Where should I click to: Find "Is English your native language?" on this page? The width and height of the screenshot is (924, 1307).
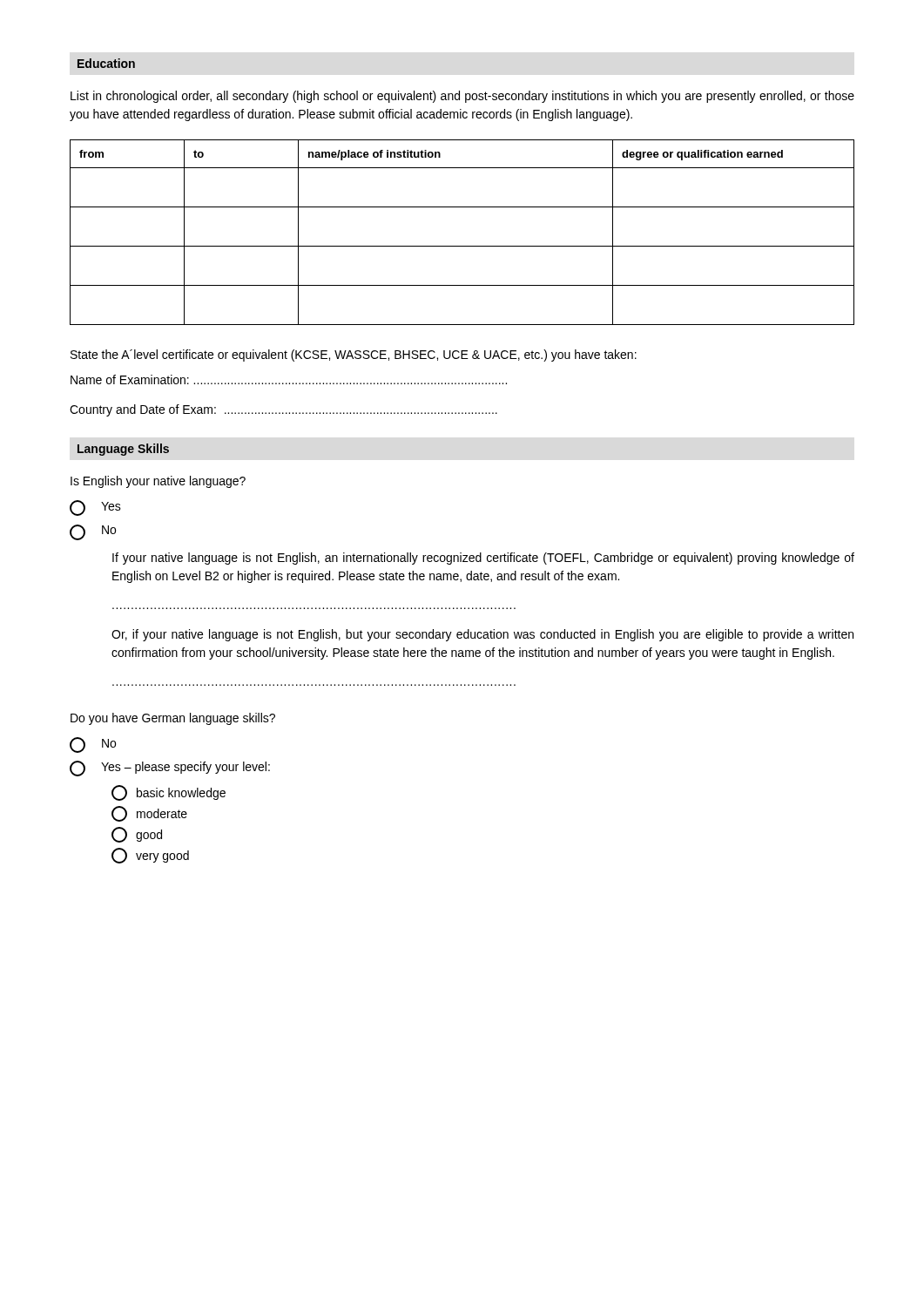(x=158, y=481)
